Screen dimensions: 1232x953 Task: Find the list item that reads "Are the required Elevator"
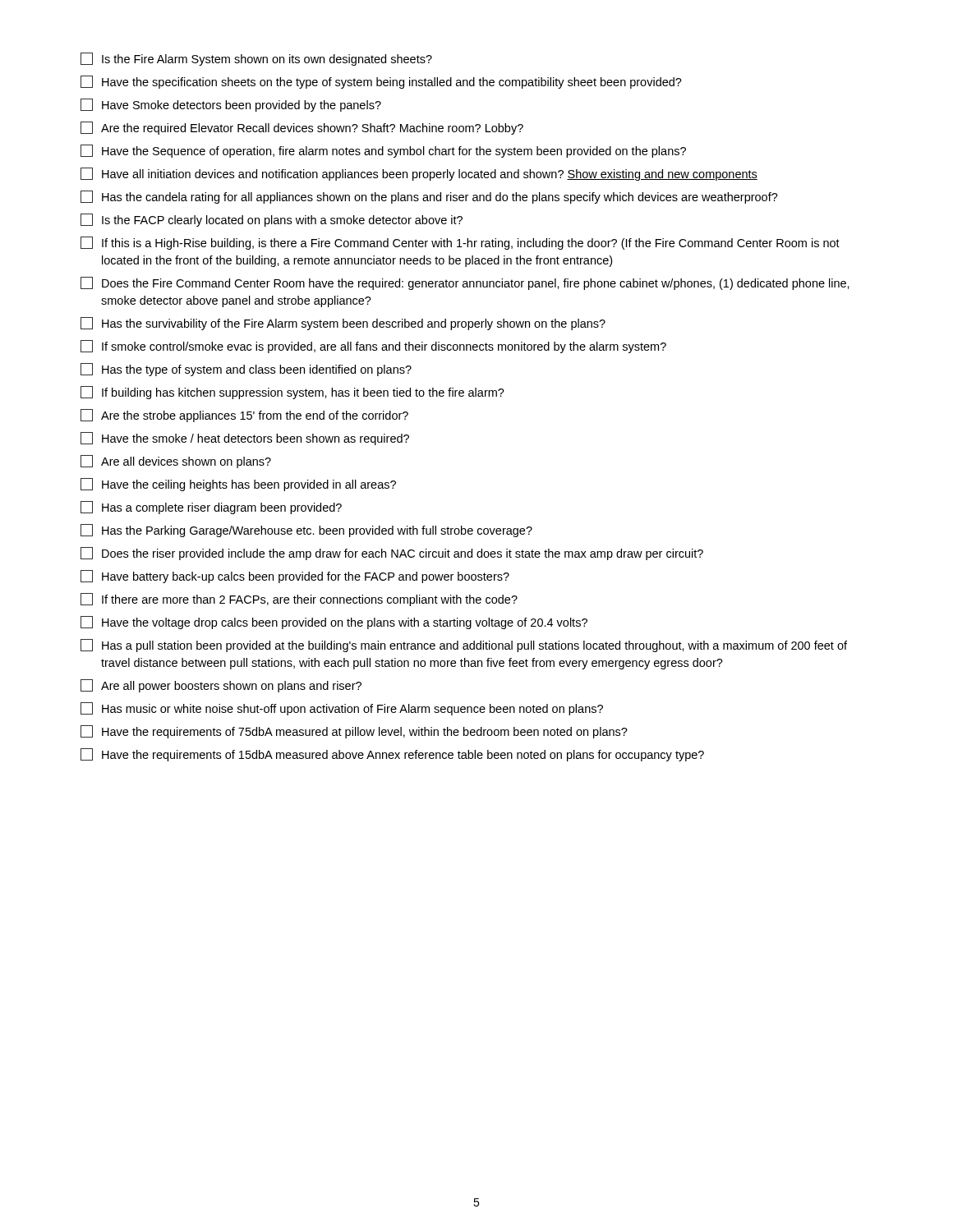coord(476,129)
